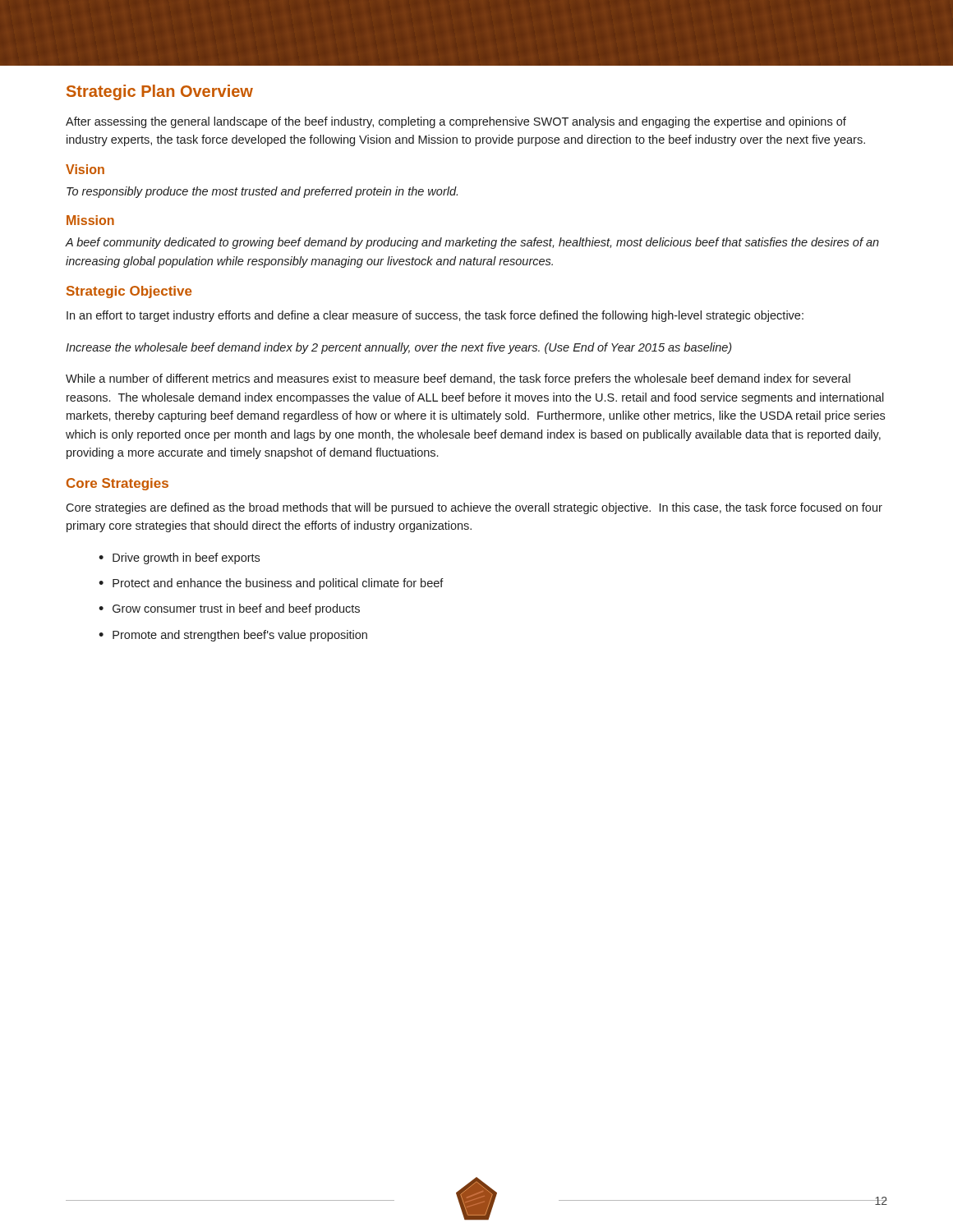Point to the block starting "Strategic Plan Overview"
The height and width of the screenshot is (1232, 953).
pos(159,91)
